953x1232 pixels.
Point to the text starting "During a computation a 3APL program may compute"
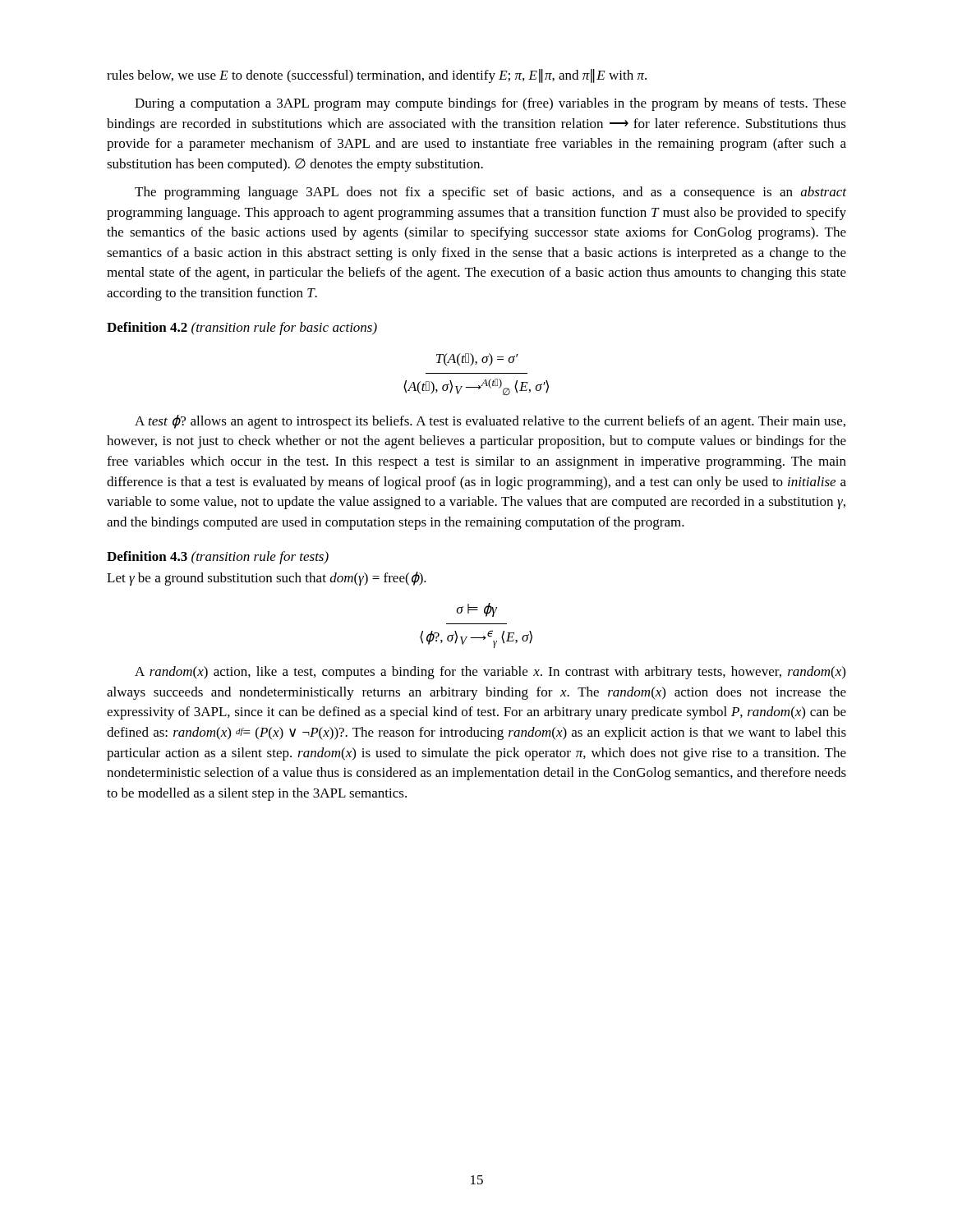[476, 134]
